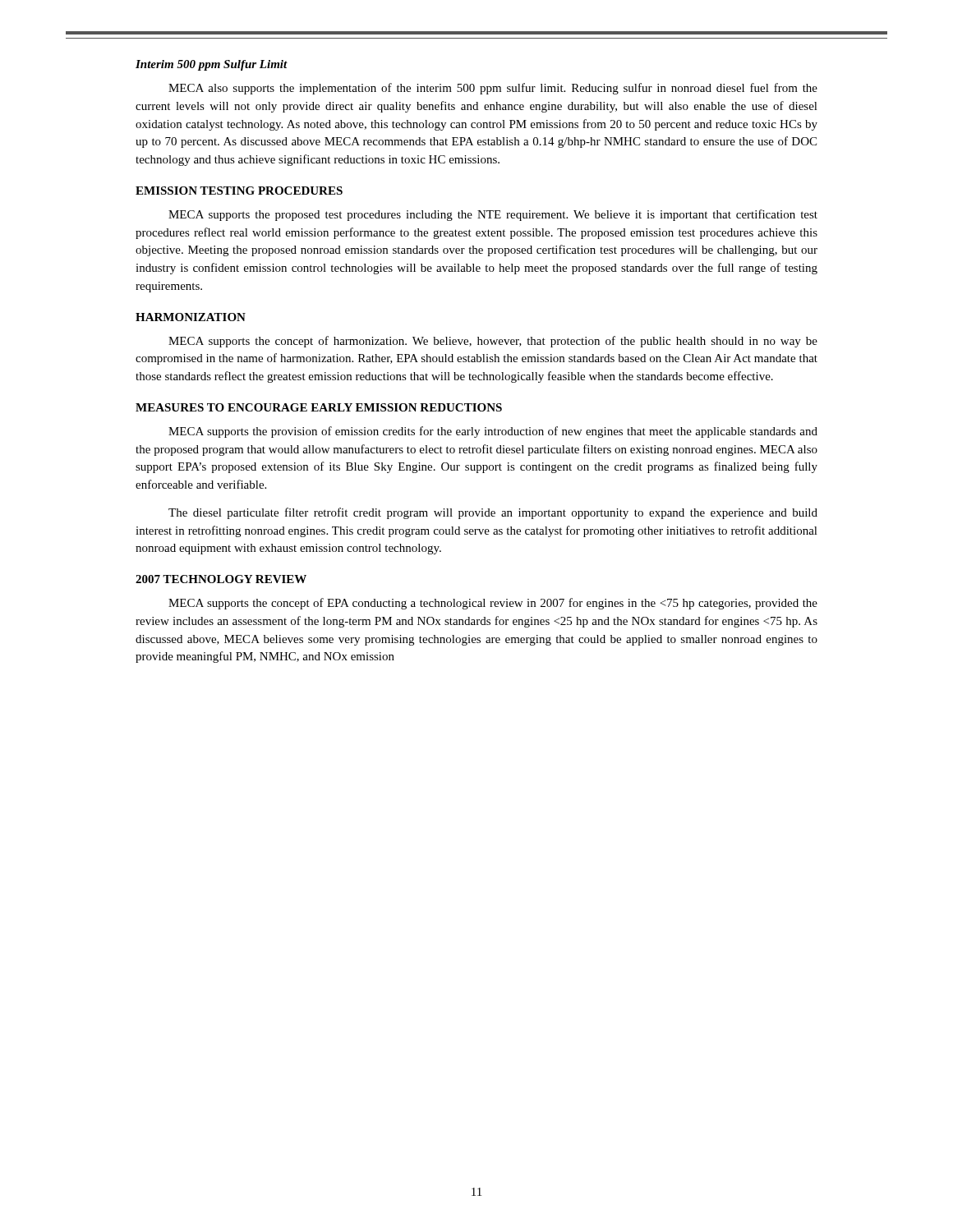Locate the text starting "MECA also supports the"

point(476,124)
